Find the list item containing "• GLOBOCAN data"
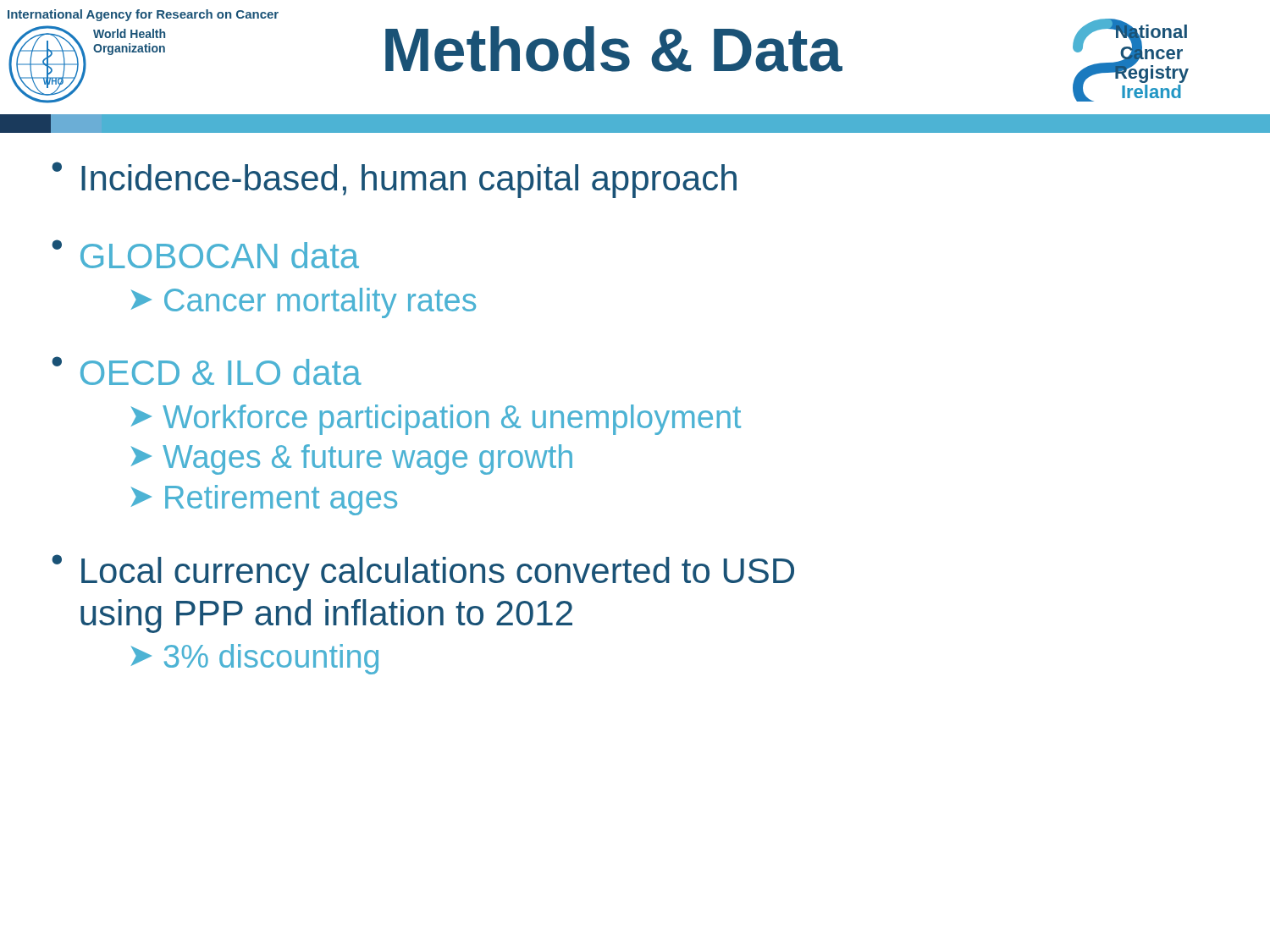Viewport: 1270px width, 952px height. pos(205,257)
